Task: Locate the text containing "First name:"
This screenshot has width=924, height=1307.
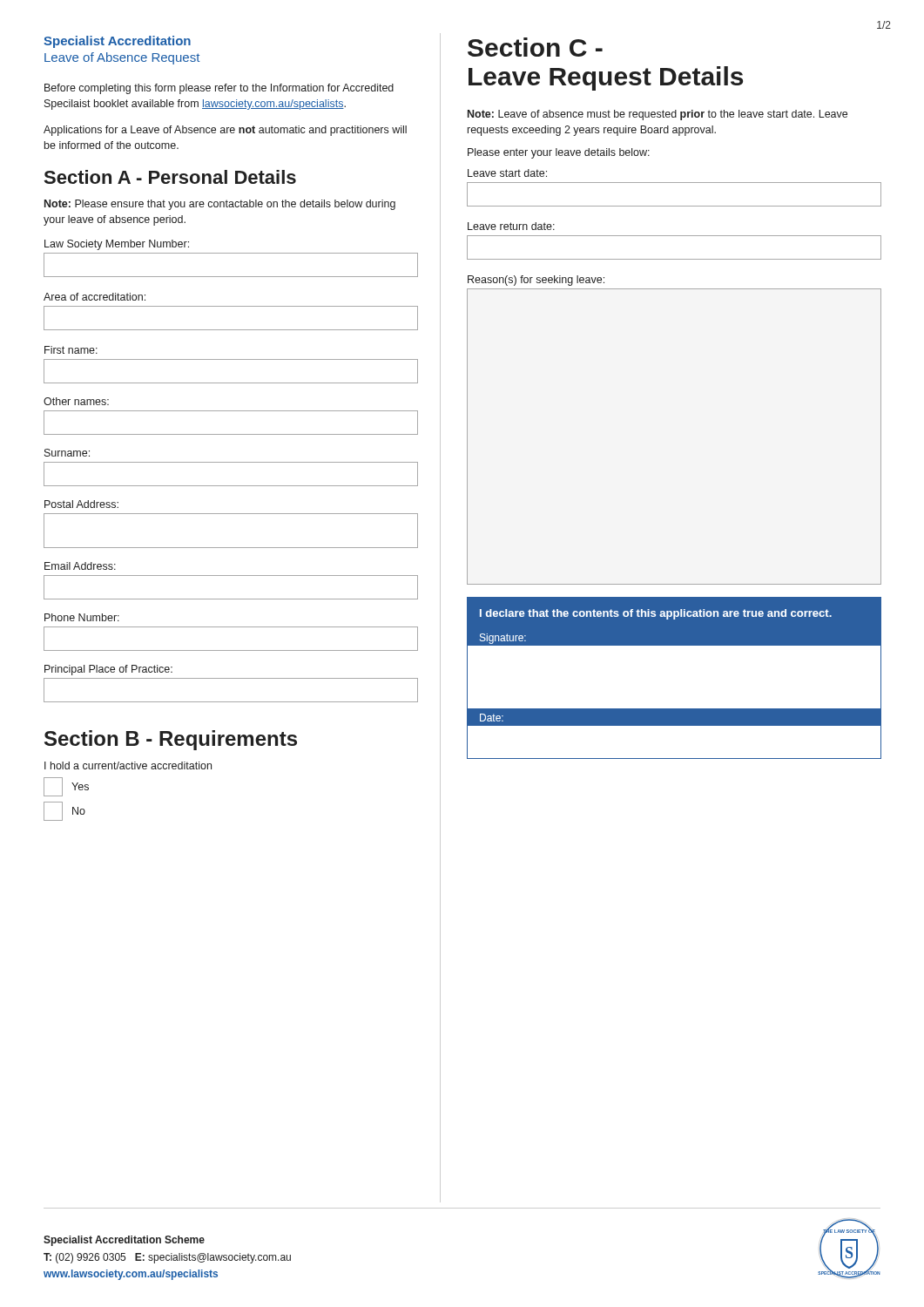Action: (x=71, y=350)
